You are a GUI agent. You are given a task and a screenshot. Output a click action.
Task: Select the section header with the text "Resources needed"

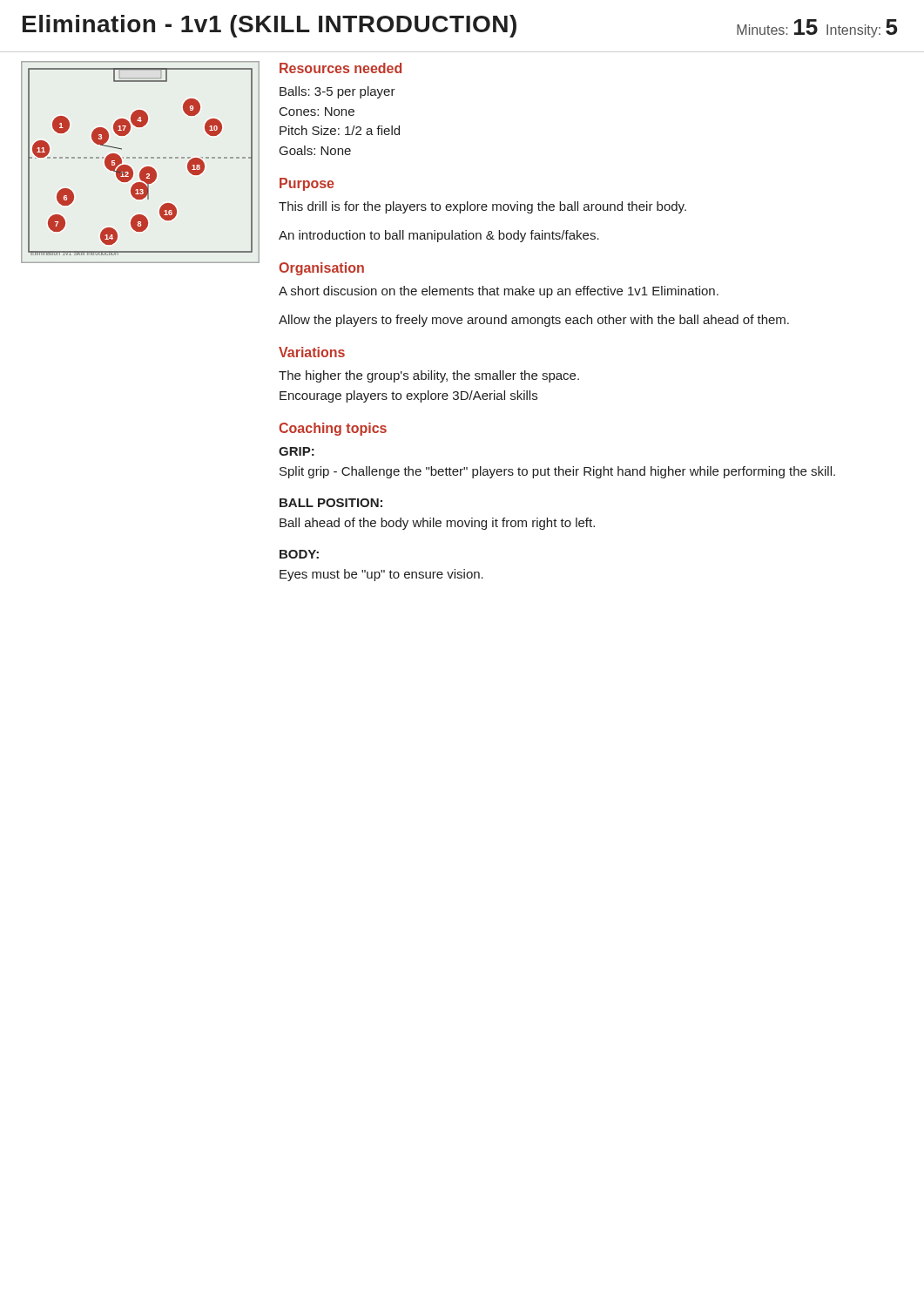point(341,68)
